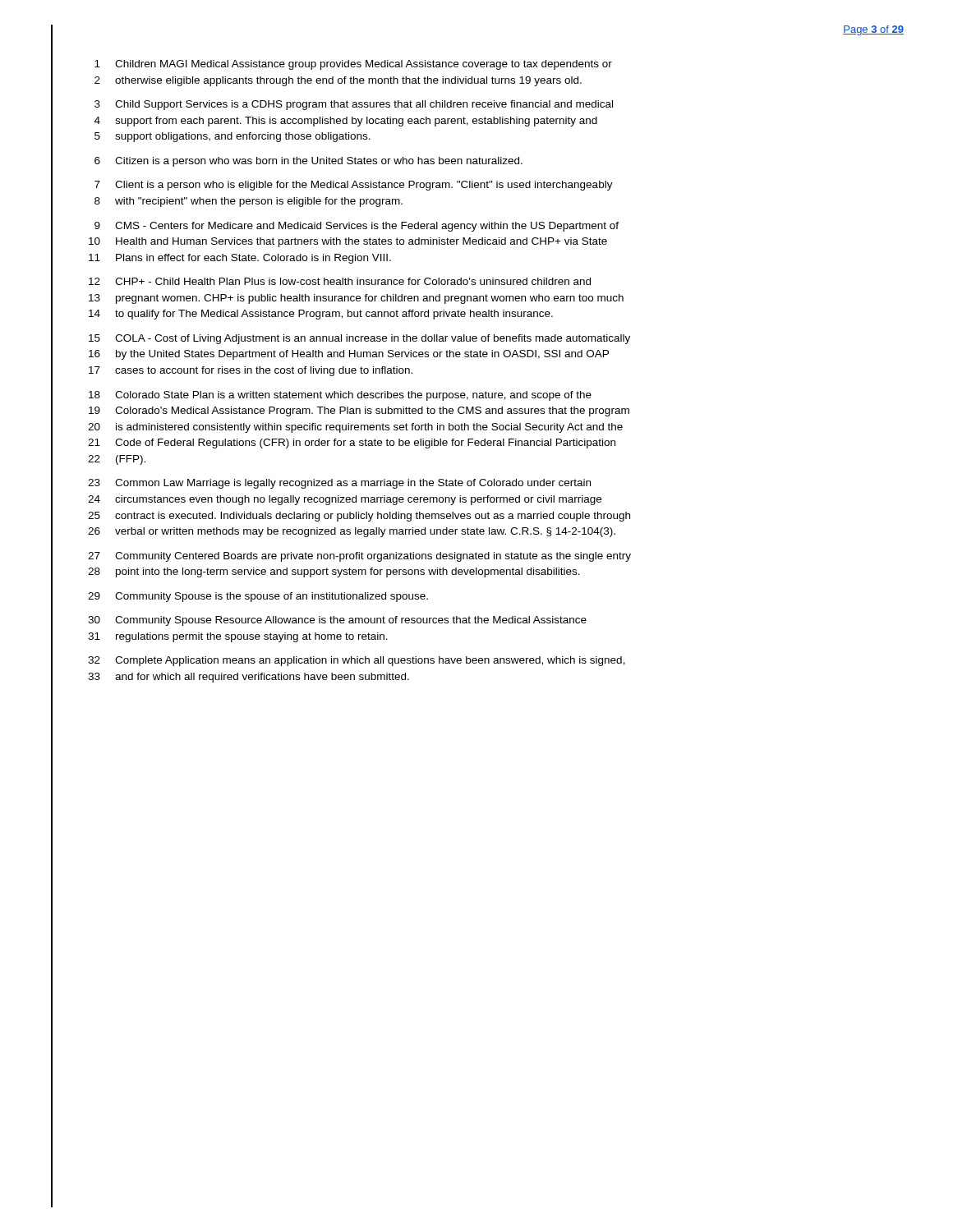Find the block on this page that starts "3 Child Support Services"
953x1232 pixels.
coord(485,120)
